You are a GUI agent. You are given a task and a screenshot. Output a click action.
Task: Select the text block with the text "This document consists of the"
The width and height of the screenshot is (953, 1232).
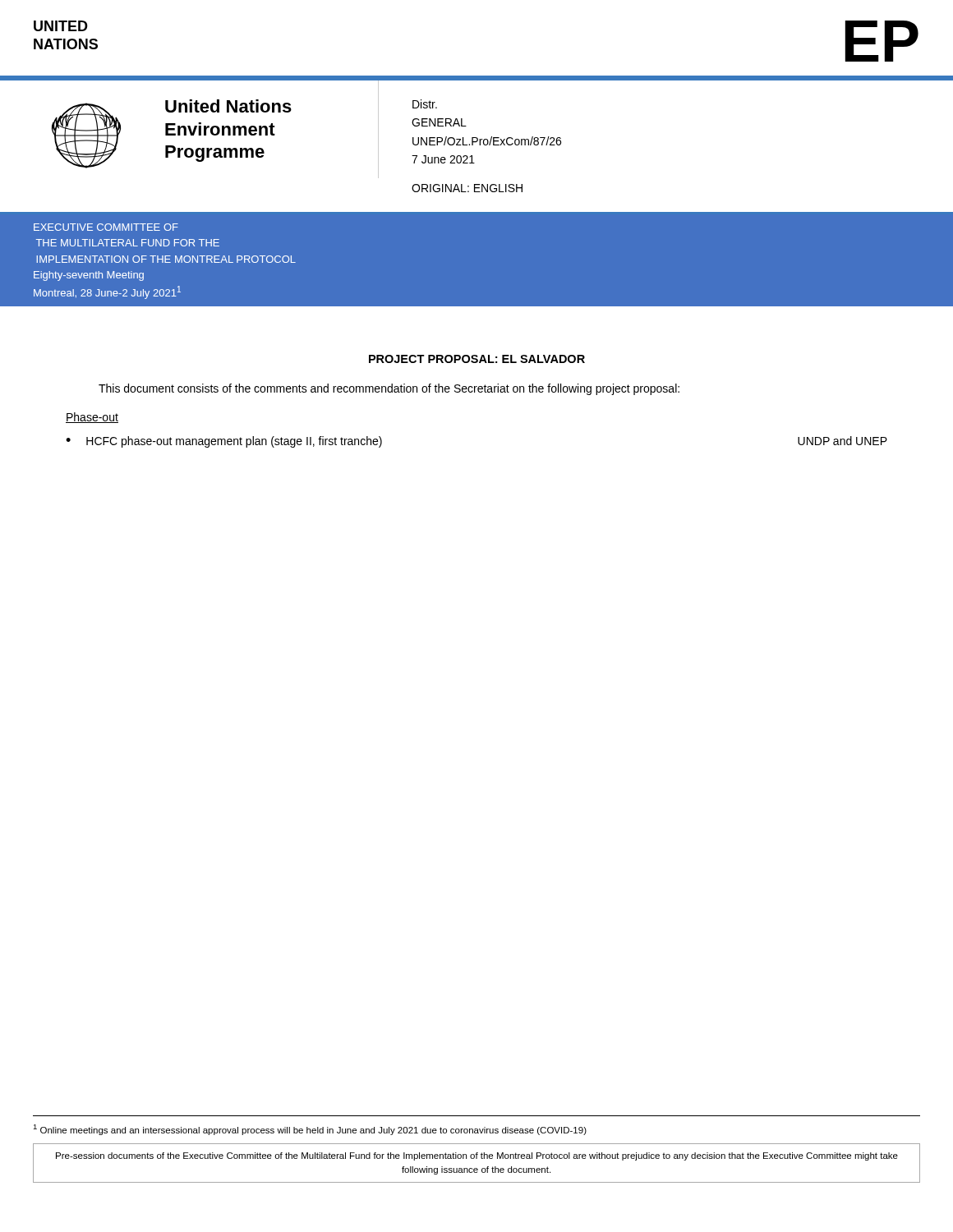coord(389,388)
